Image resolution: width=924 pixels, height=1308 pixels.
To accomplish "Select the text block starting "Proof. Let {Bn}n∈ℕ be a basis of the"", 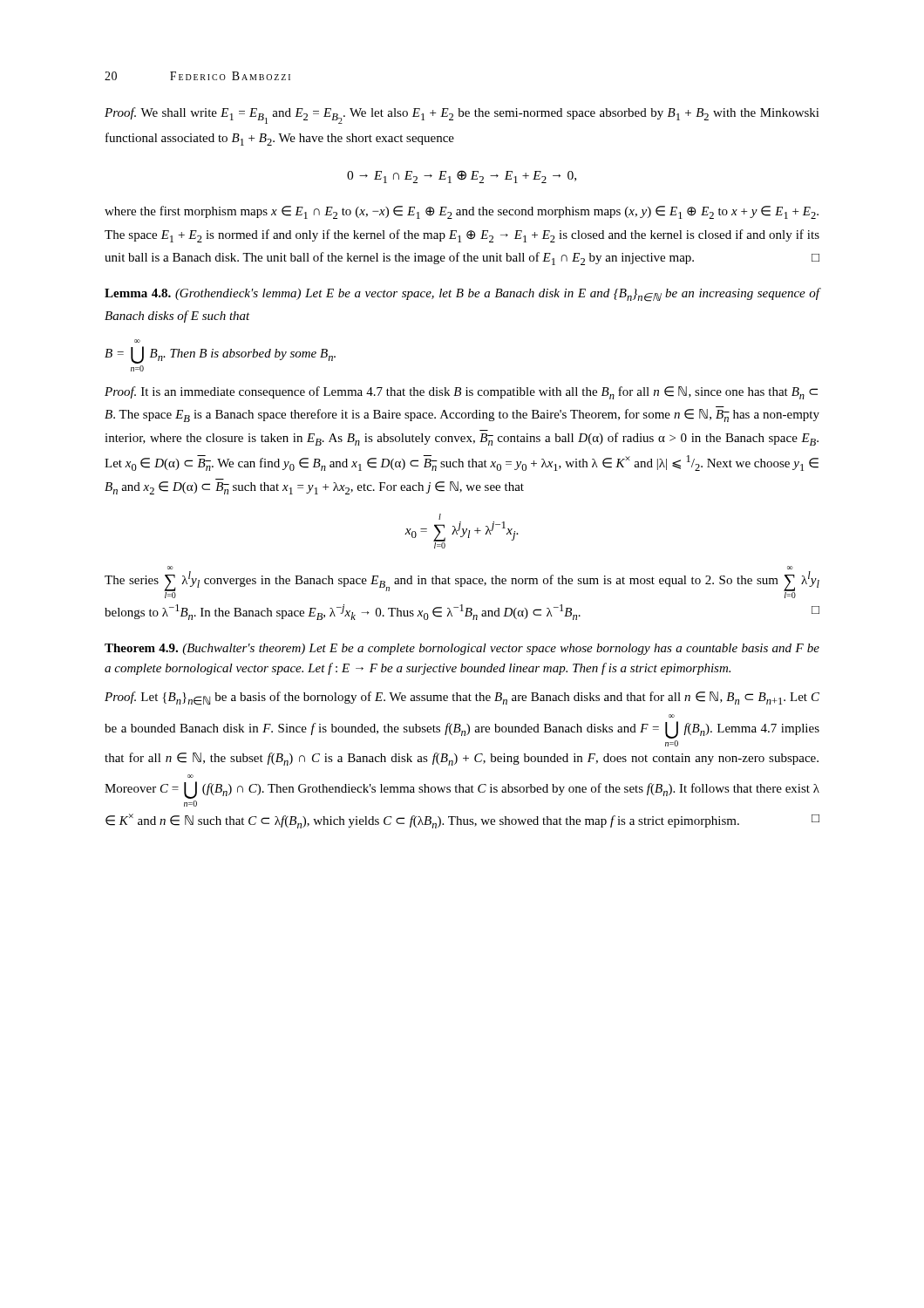I will 462,761.
